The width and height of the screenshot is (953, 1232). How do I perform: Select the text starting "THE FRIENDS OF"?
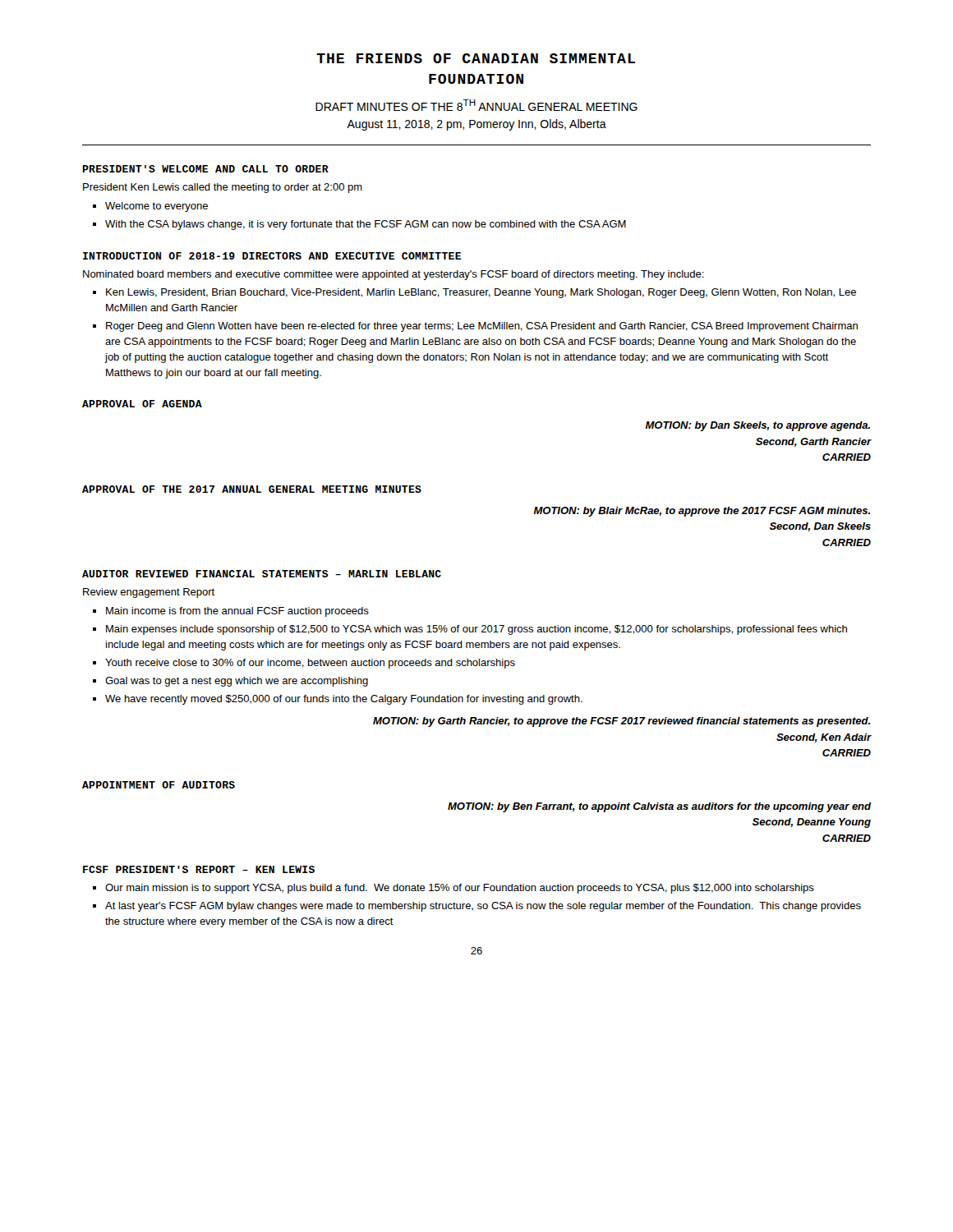pyautogui.click(x=476, y=91)
